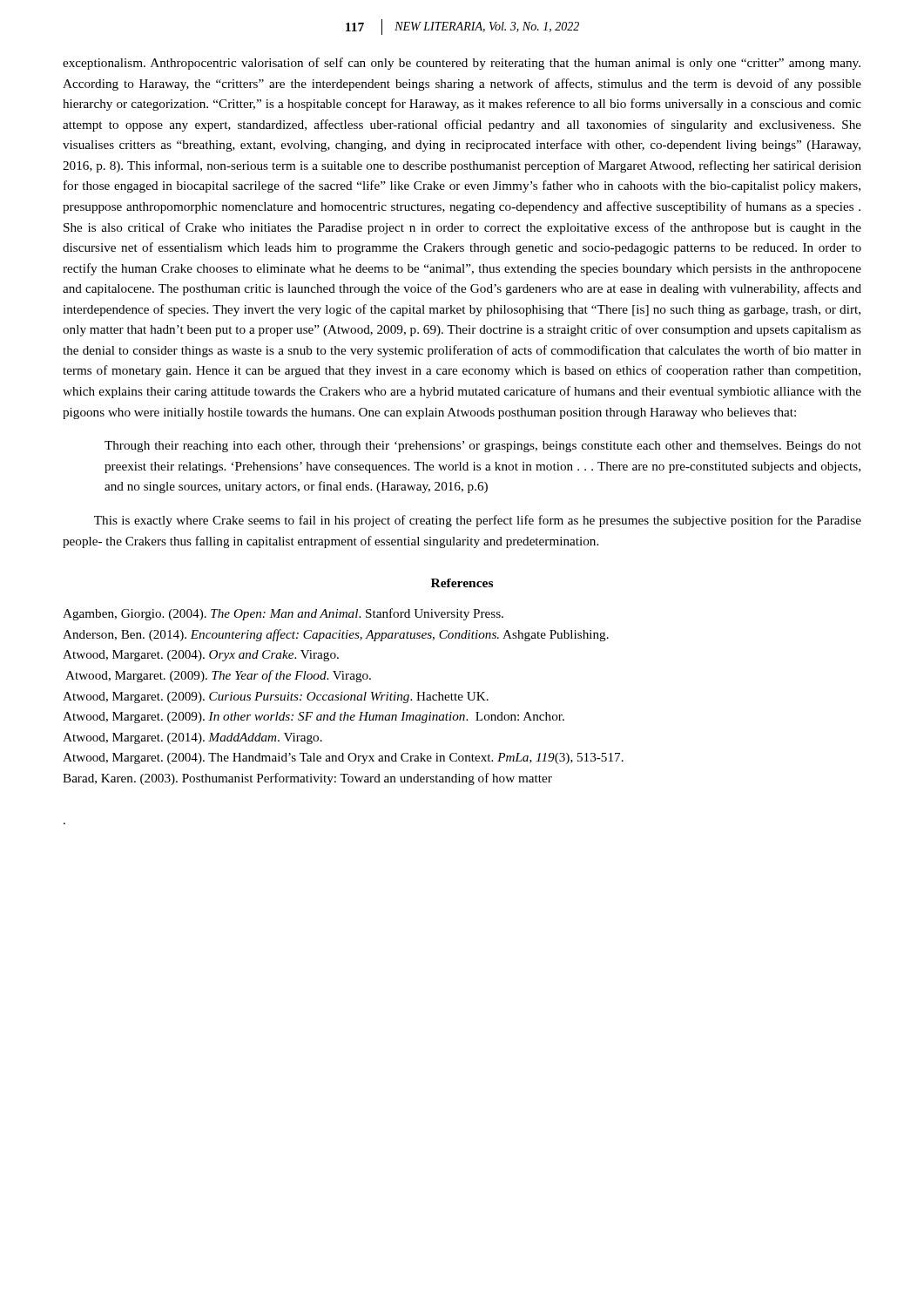
Task: Where is the passage that starts "Atwood, Margaret. (2014)."?
Action: click(x=193, y=736)
